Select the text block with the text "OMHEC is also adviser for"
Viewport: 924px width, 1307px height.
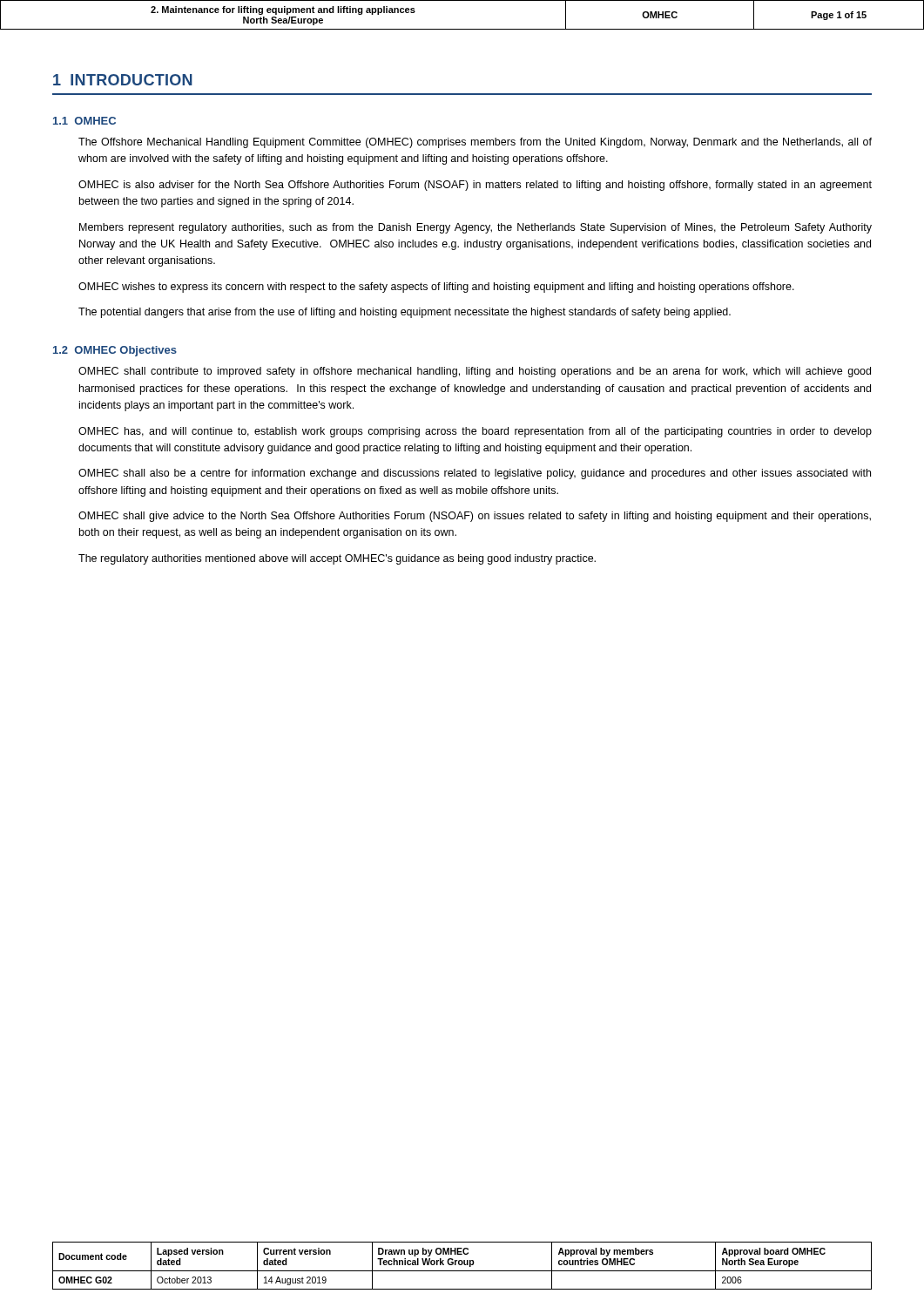click(x=475, y=193)
